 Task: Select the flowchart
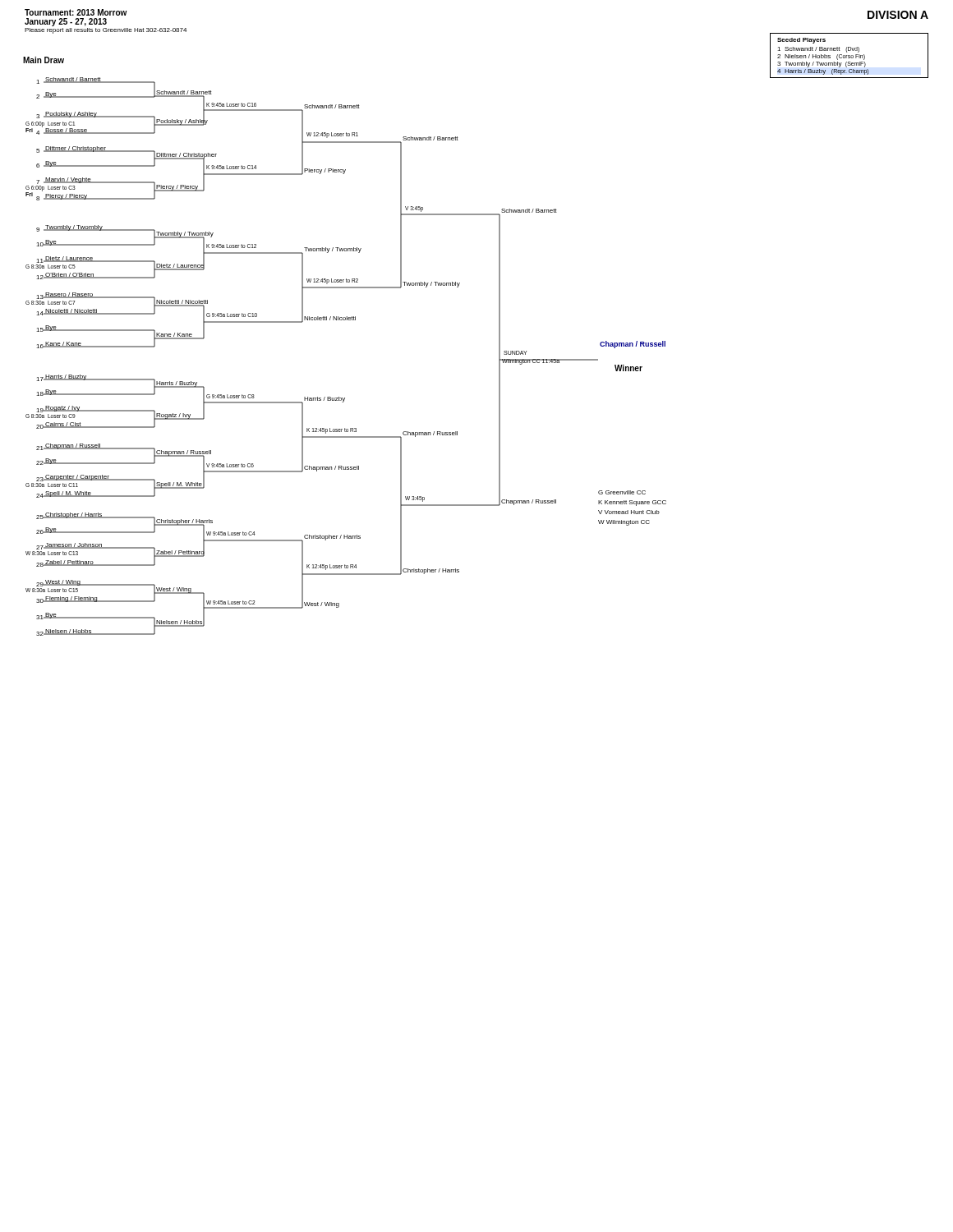[476, 644]
